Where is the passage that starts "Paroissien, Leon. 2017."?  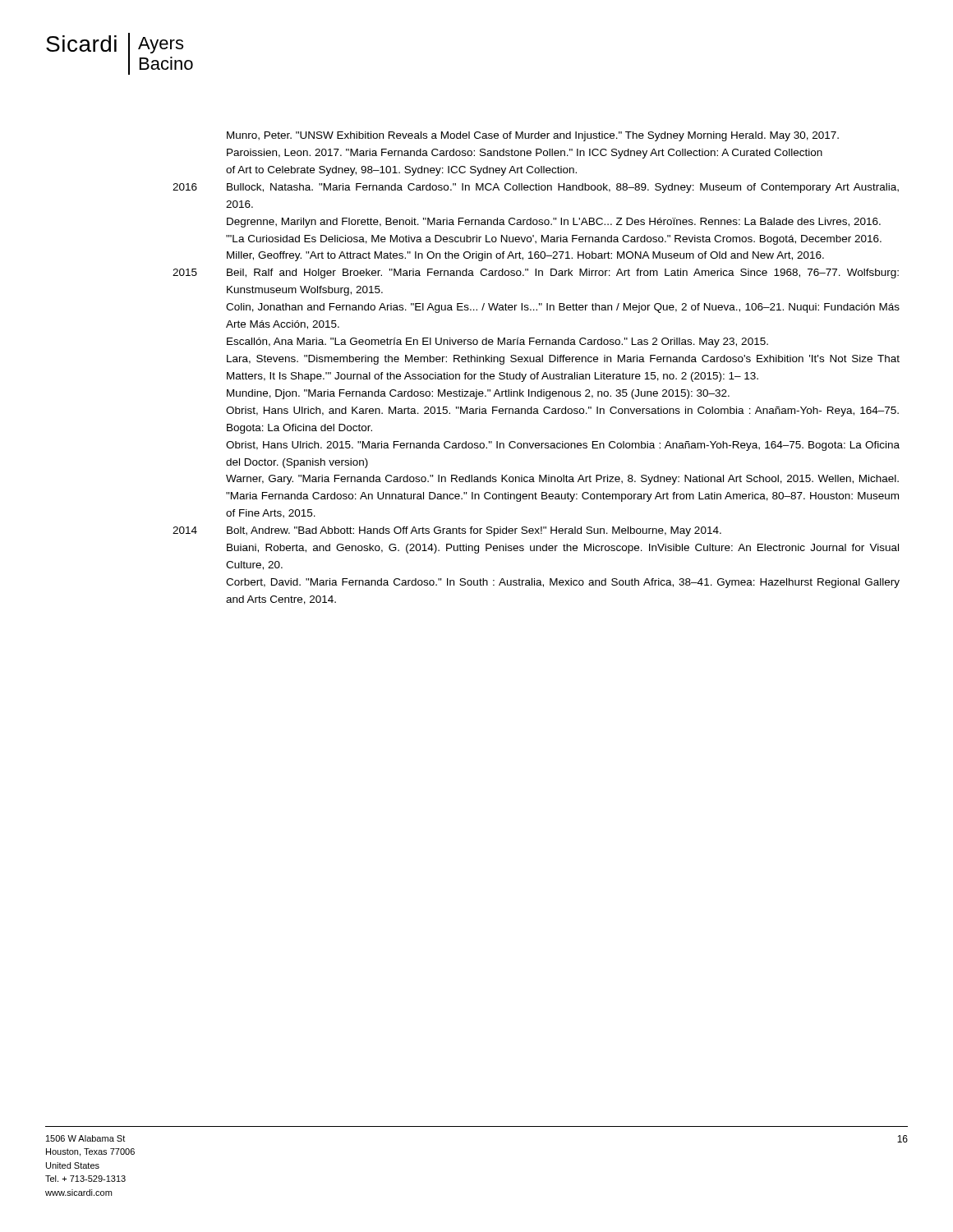coord(524,152)
